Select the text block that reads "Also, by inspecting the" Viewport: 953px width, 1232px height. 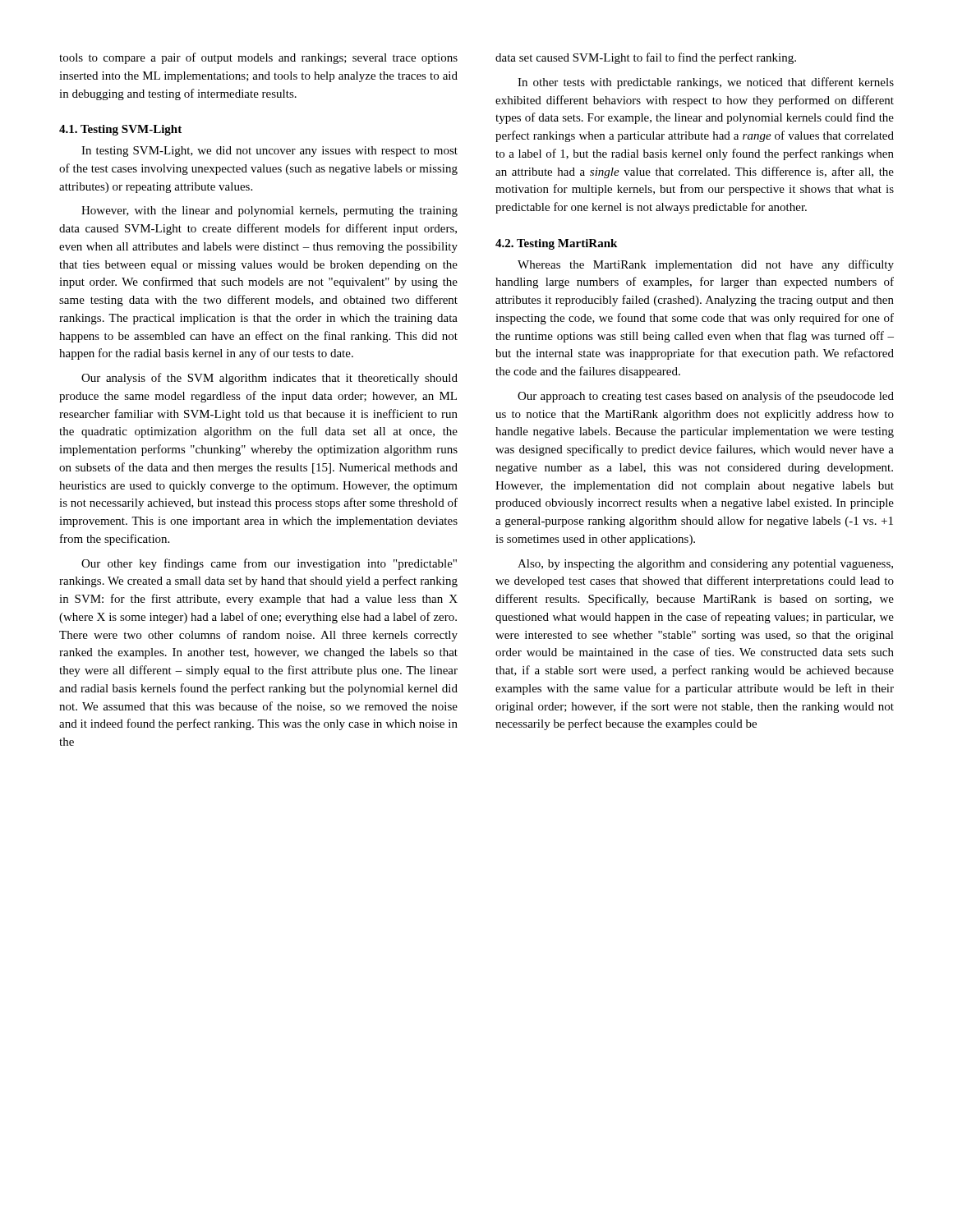695,644
